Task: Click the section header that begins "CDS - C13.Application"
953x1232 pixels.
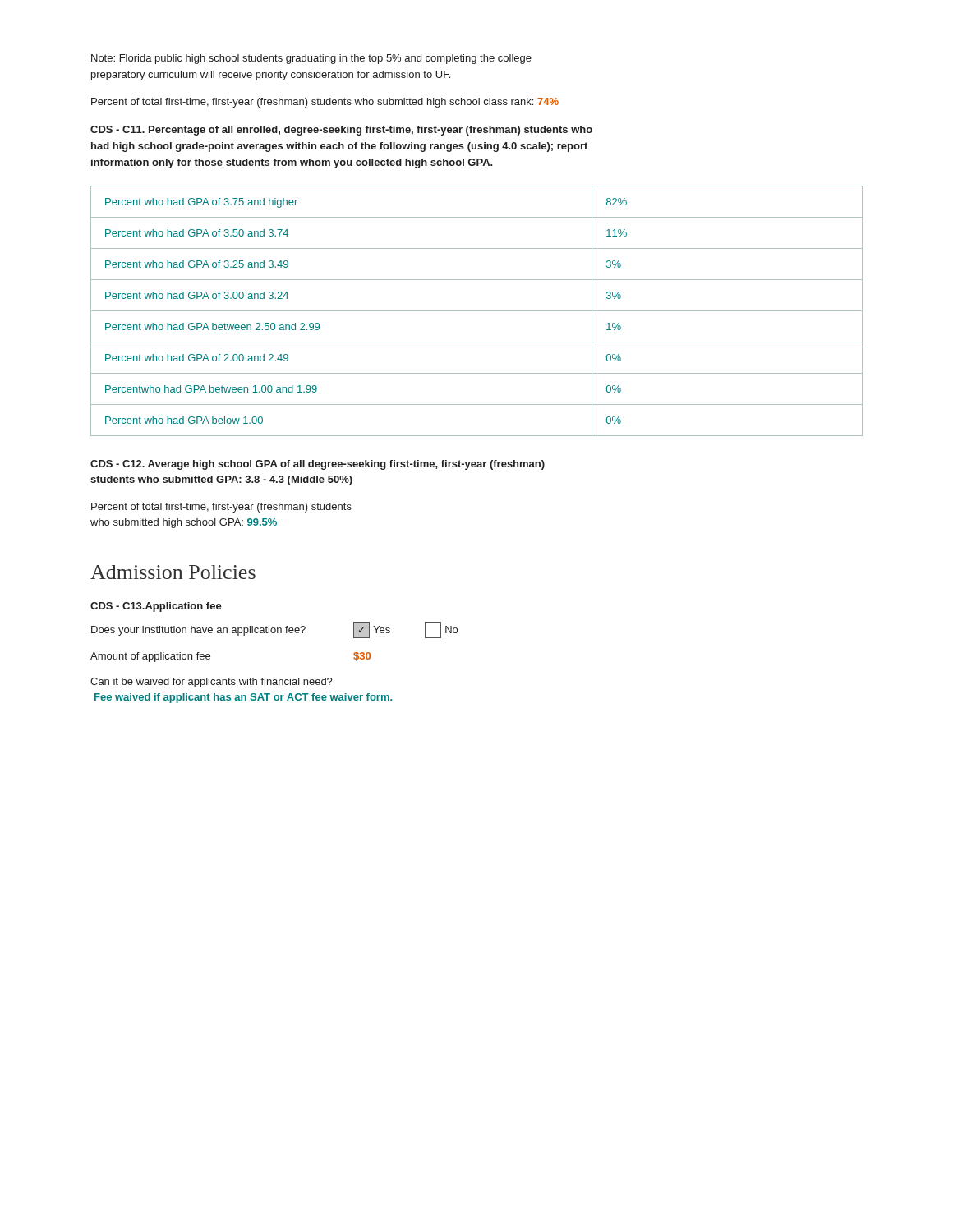Action: (156, 607)
